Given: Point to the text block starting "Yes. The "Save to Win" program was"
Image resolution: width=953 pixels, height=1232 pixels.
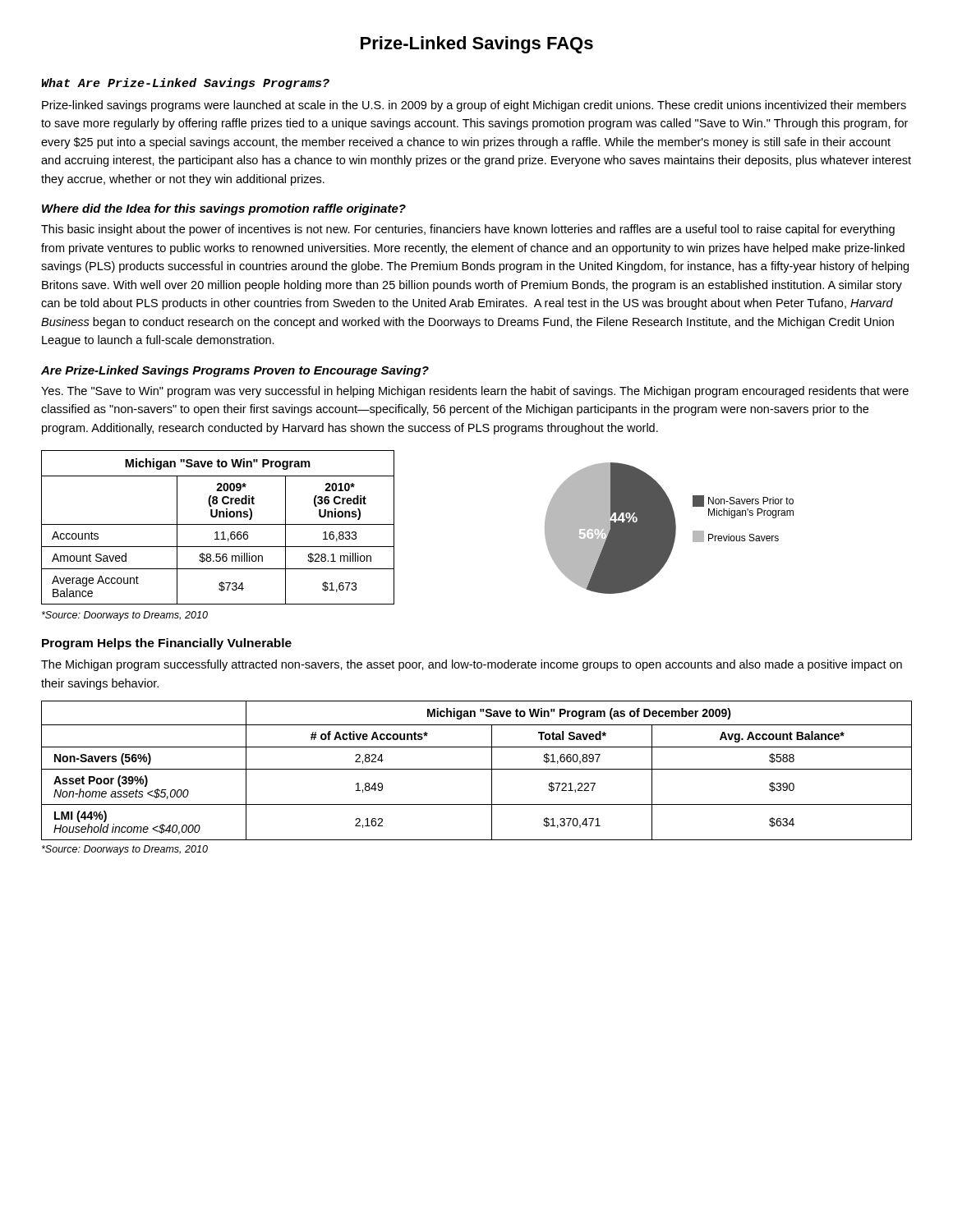Looking at the screenshot, I should (x=475, y=409).
